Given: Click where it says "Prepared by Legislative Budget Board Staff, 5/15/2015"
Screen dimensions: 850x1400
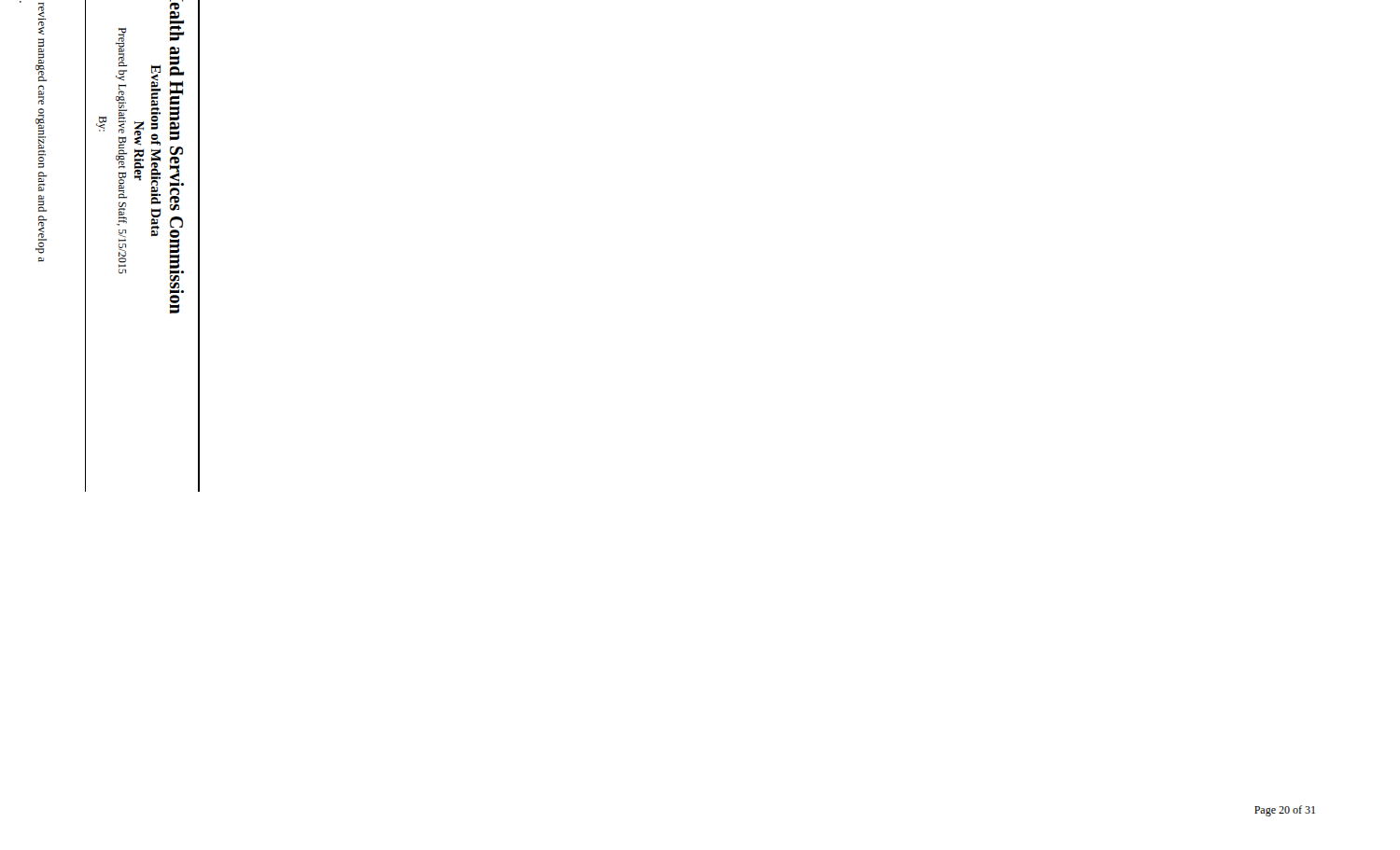Looking at the screenshot, I should click(122, 151).
